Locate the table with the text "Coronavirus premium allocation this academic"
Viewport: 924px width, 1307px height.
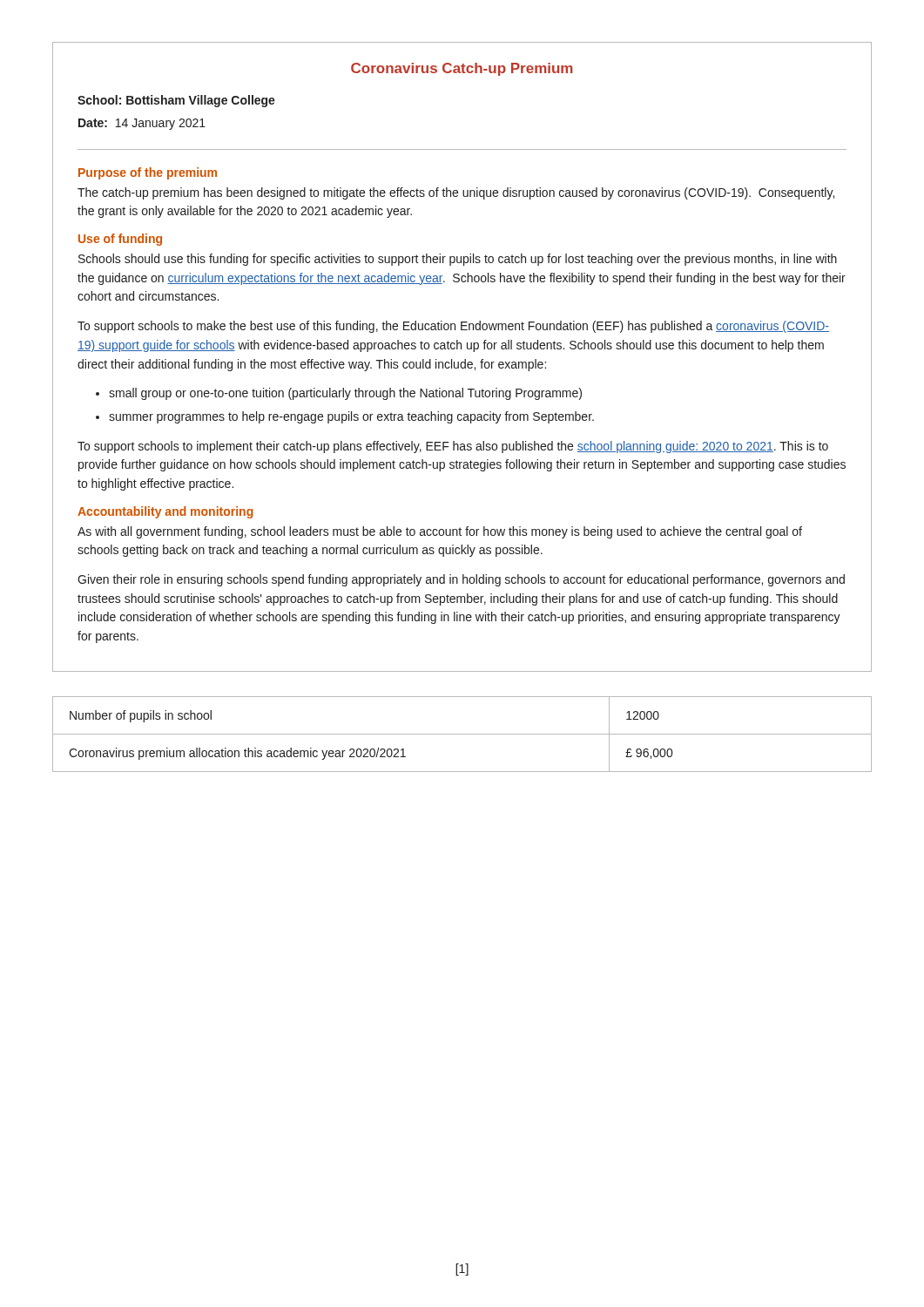coord(462,734)
